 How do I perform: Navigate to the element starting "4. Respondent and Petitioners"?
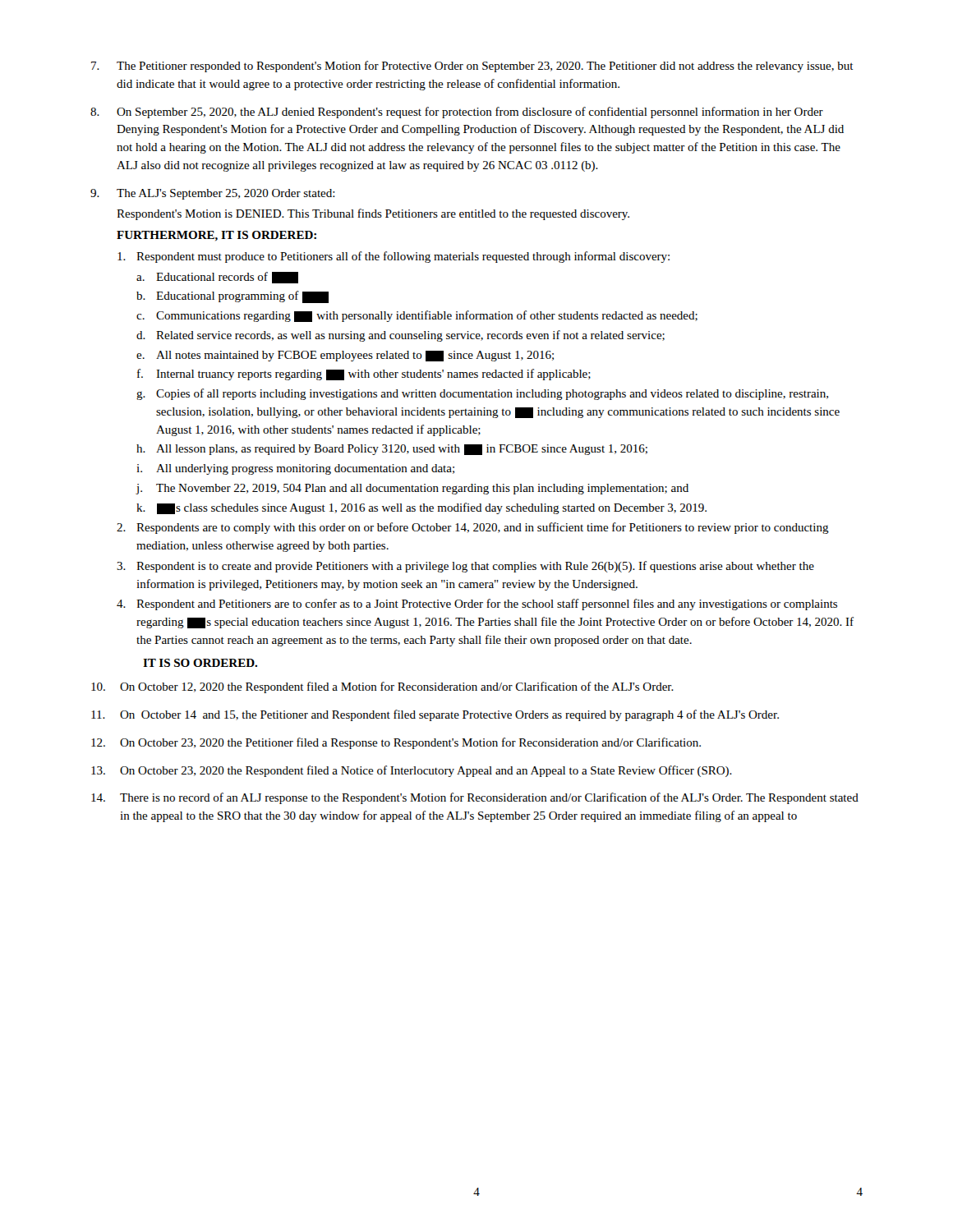pyautogui.click(x=490, y=622)
